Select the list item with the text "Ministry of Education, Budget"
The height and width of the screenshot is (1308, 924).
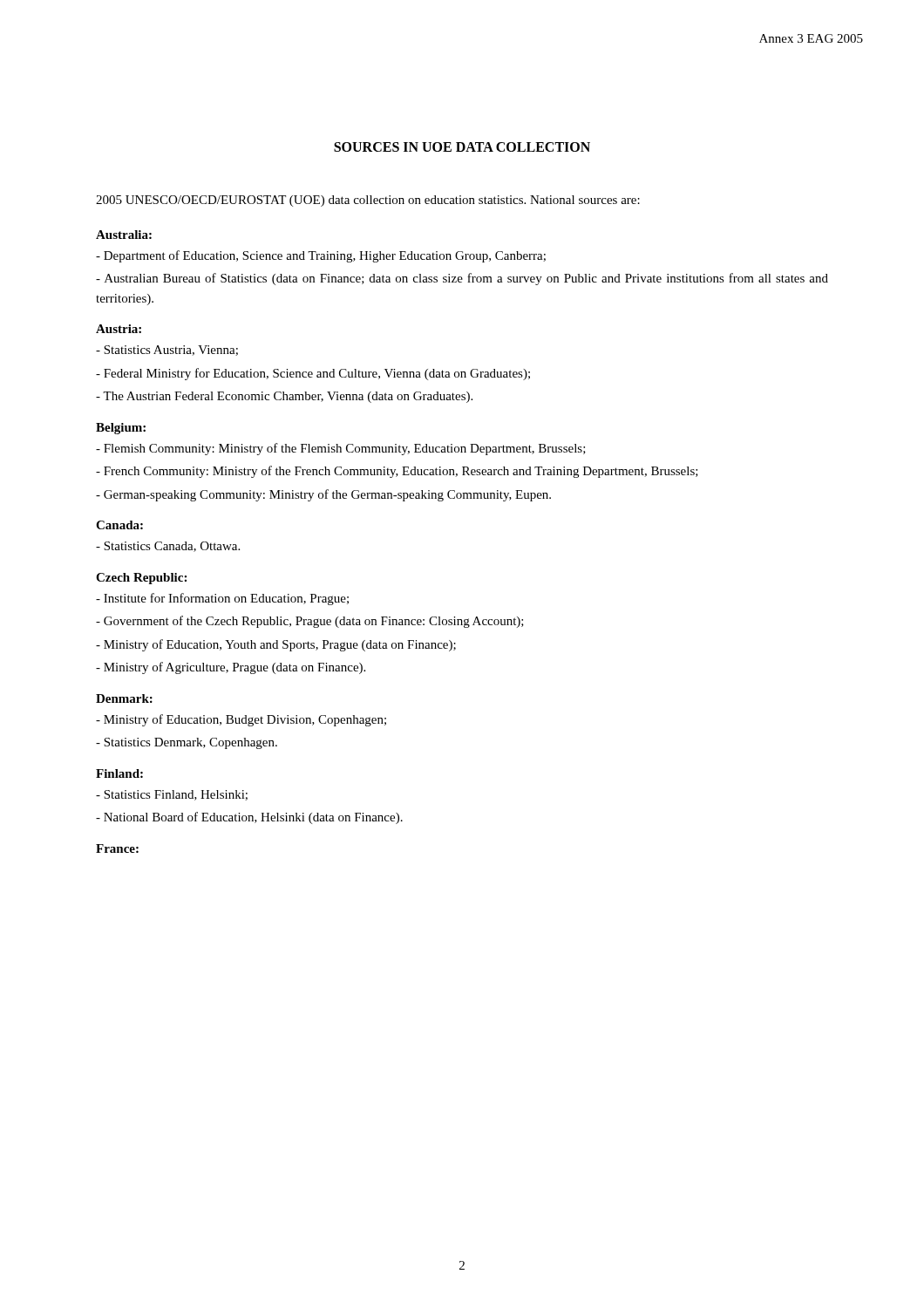[242, 719]
